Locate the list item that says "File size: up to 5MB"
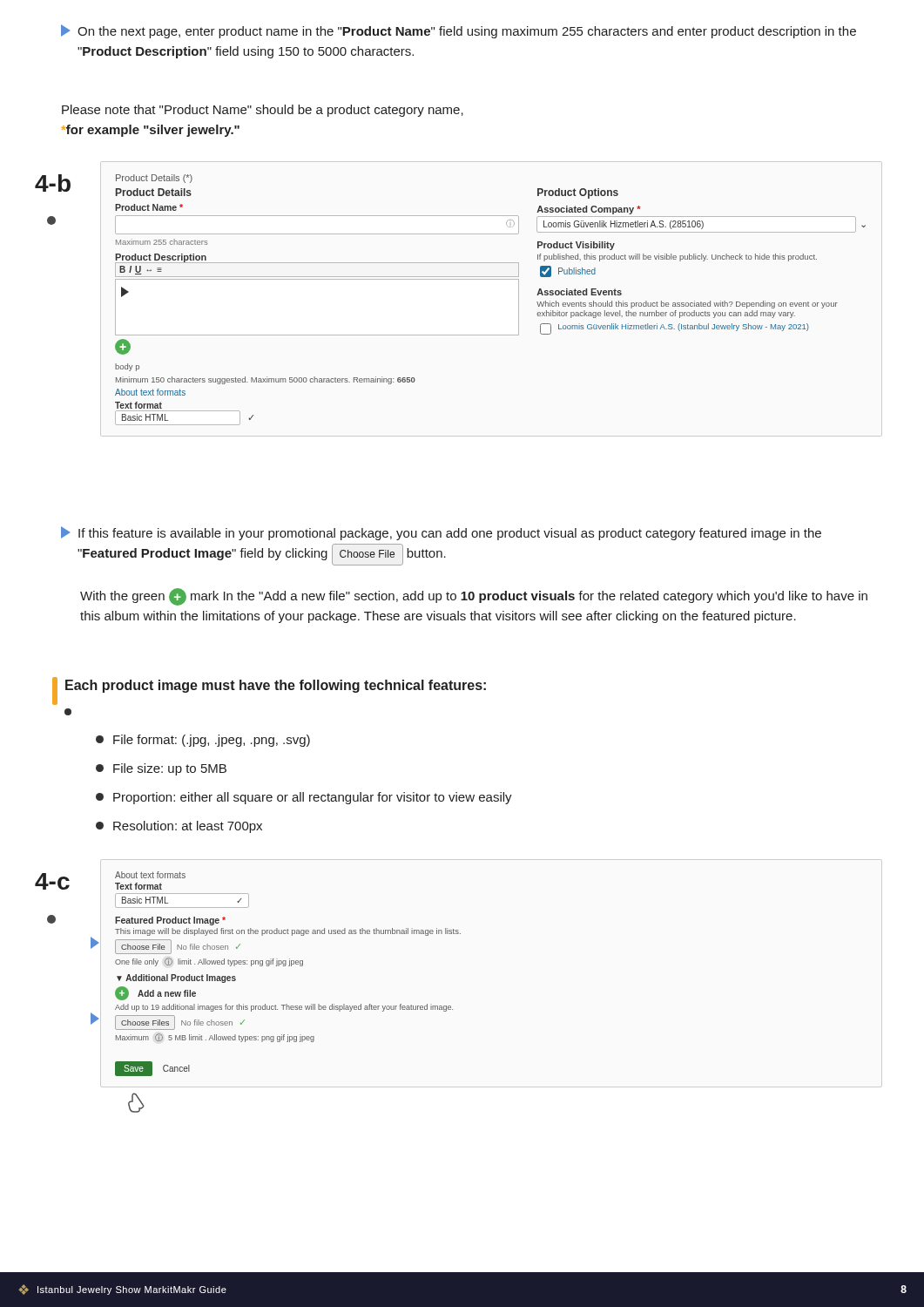Image resolution: width=924 pixels, height=1307 pixels. (x=161, y=769)
